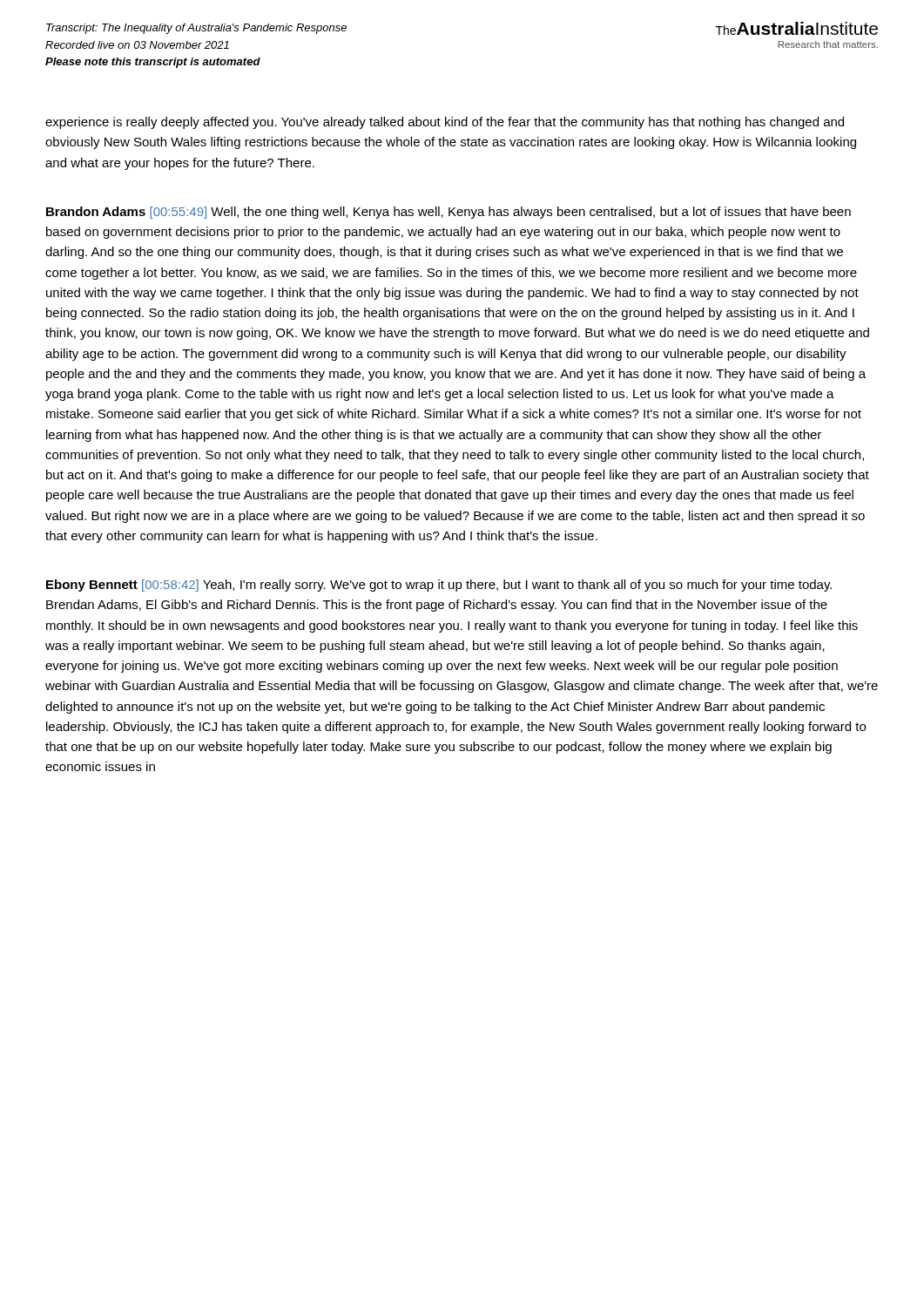Point to the block starting "Brandon Adams [00:55:49] Well, the one thing well,"
Viewport: 924px width, 1307px height.
point(458,373)
